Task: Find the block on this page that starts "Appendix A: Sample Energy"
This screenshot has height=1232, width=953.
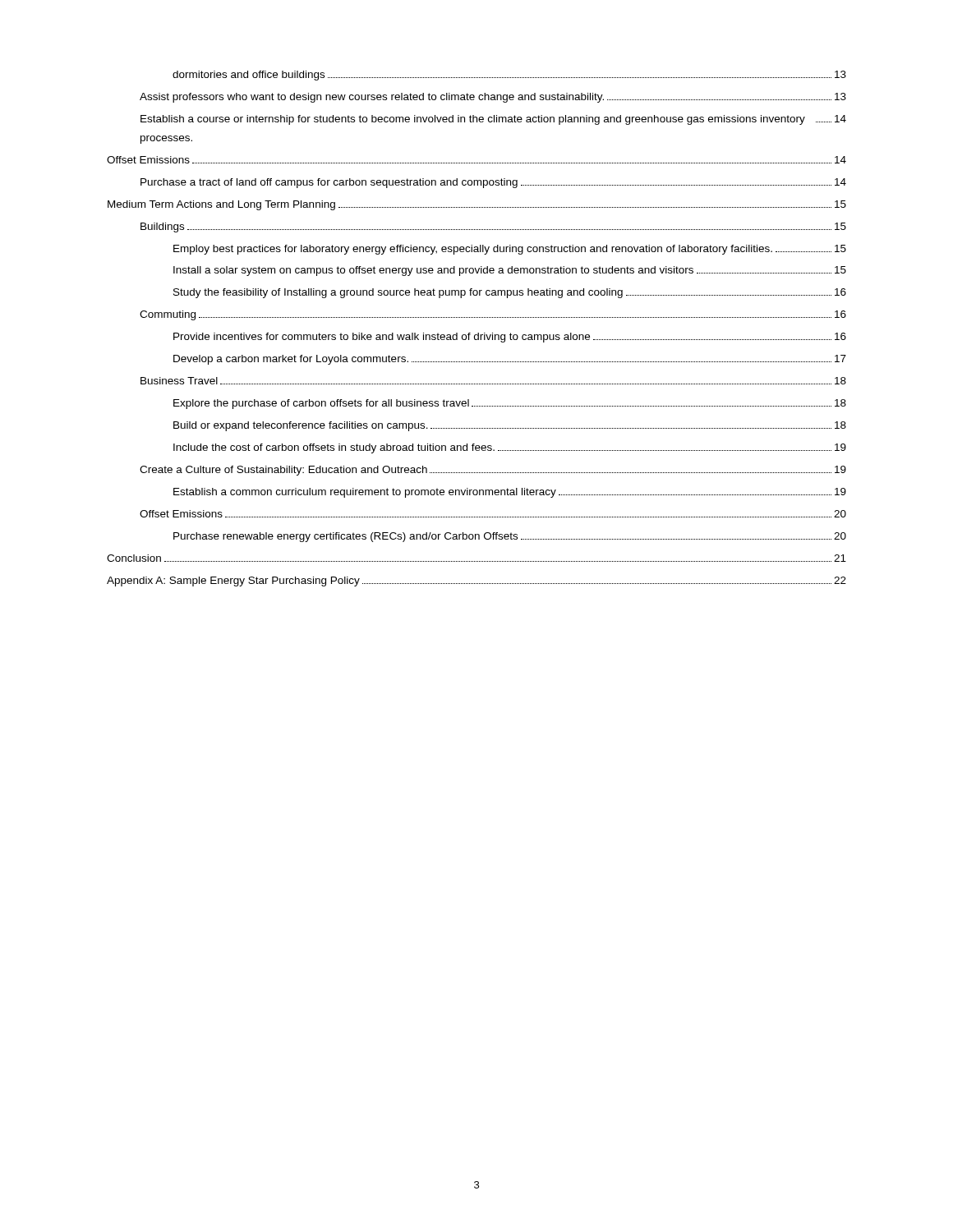Action: point(476,581)
